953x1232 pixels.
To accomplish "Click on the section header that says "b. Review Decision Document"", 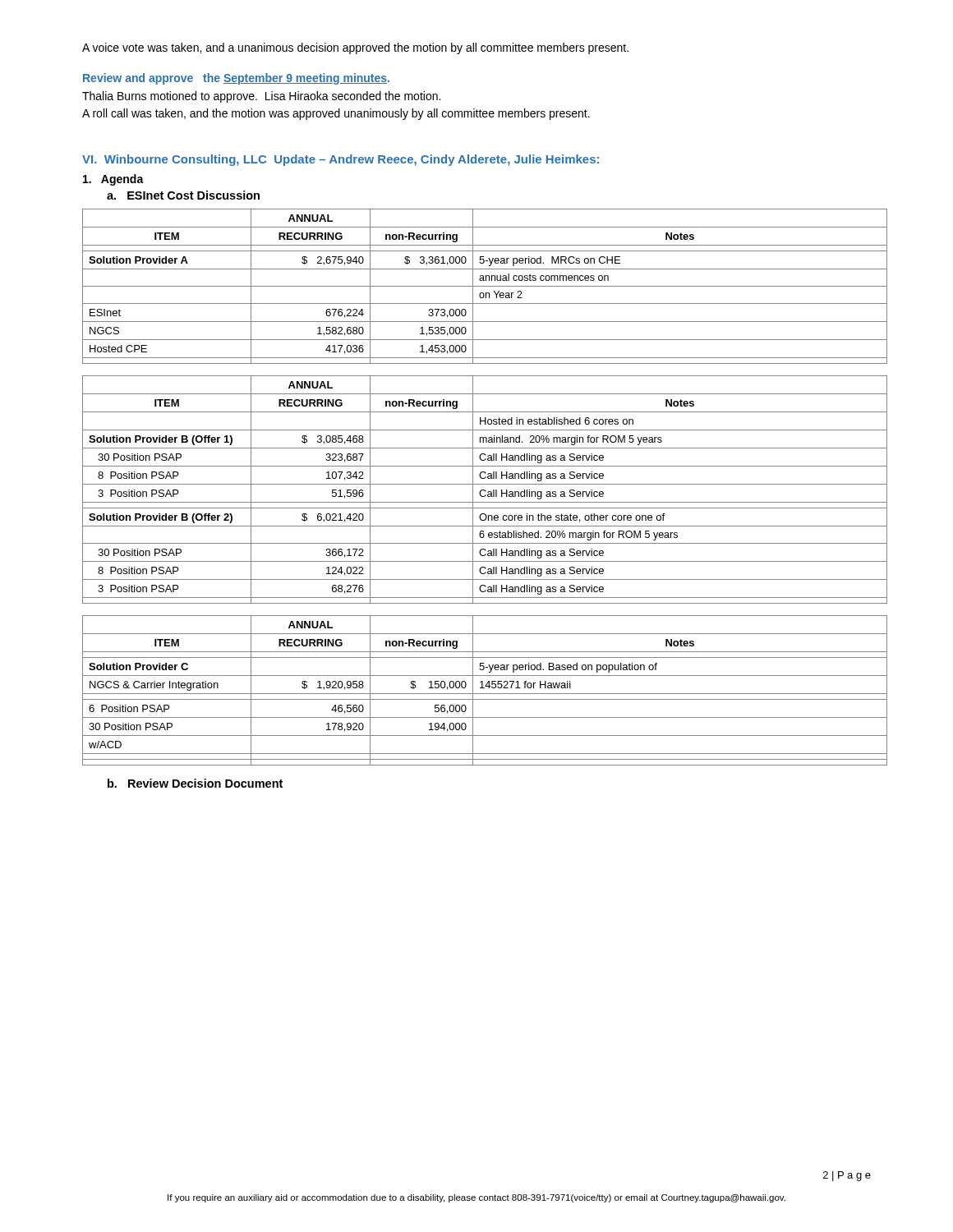I will (195, 784).
